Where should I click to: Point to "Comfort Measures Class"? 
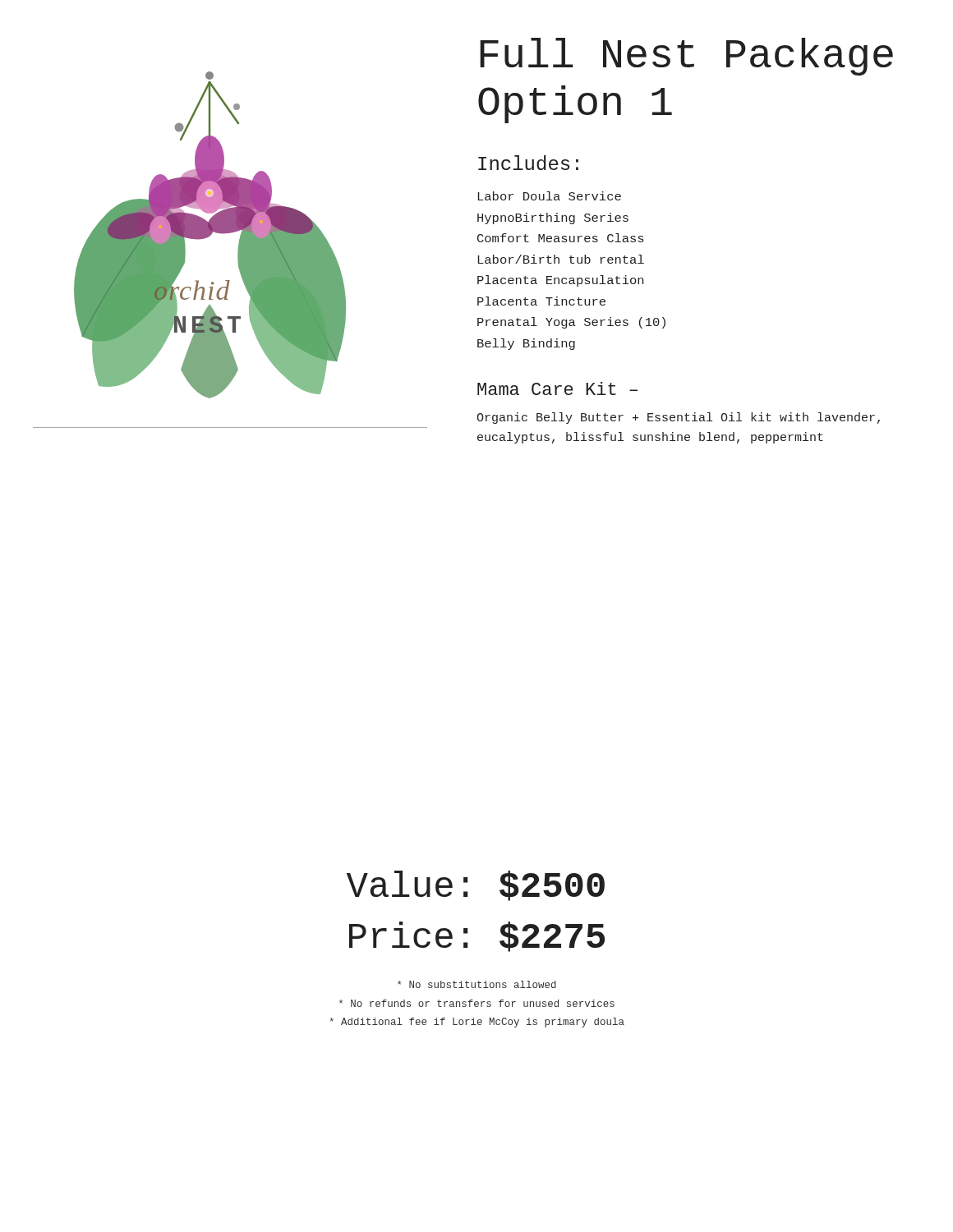561,239
